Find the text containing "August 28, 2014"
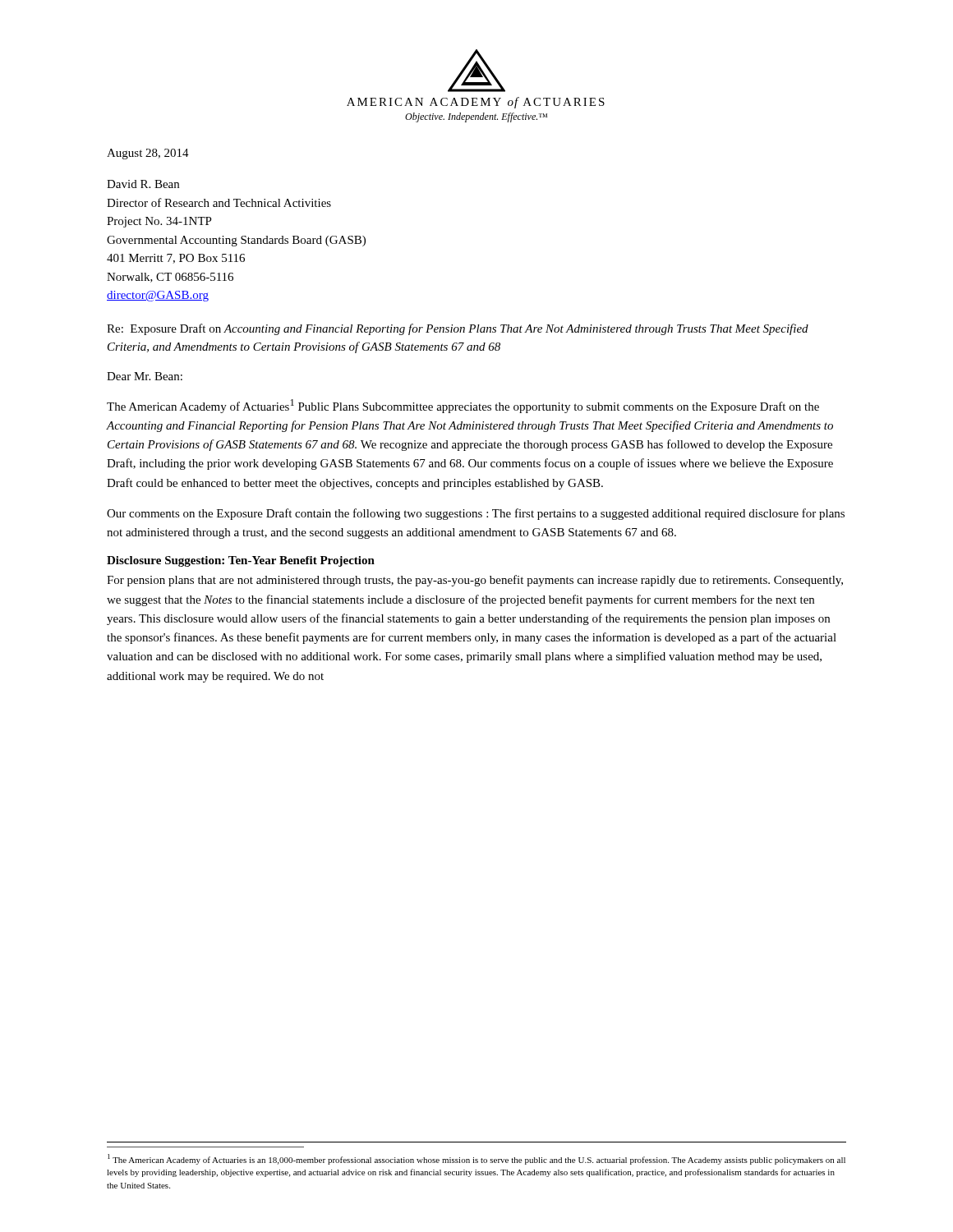Screen dimensions: 1232x953 (148, 153)
